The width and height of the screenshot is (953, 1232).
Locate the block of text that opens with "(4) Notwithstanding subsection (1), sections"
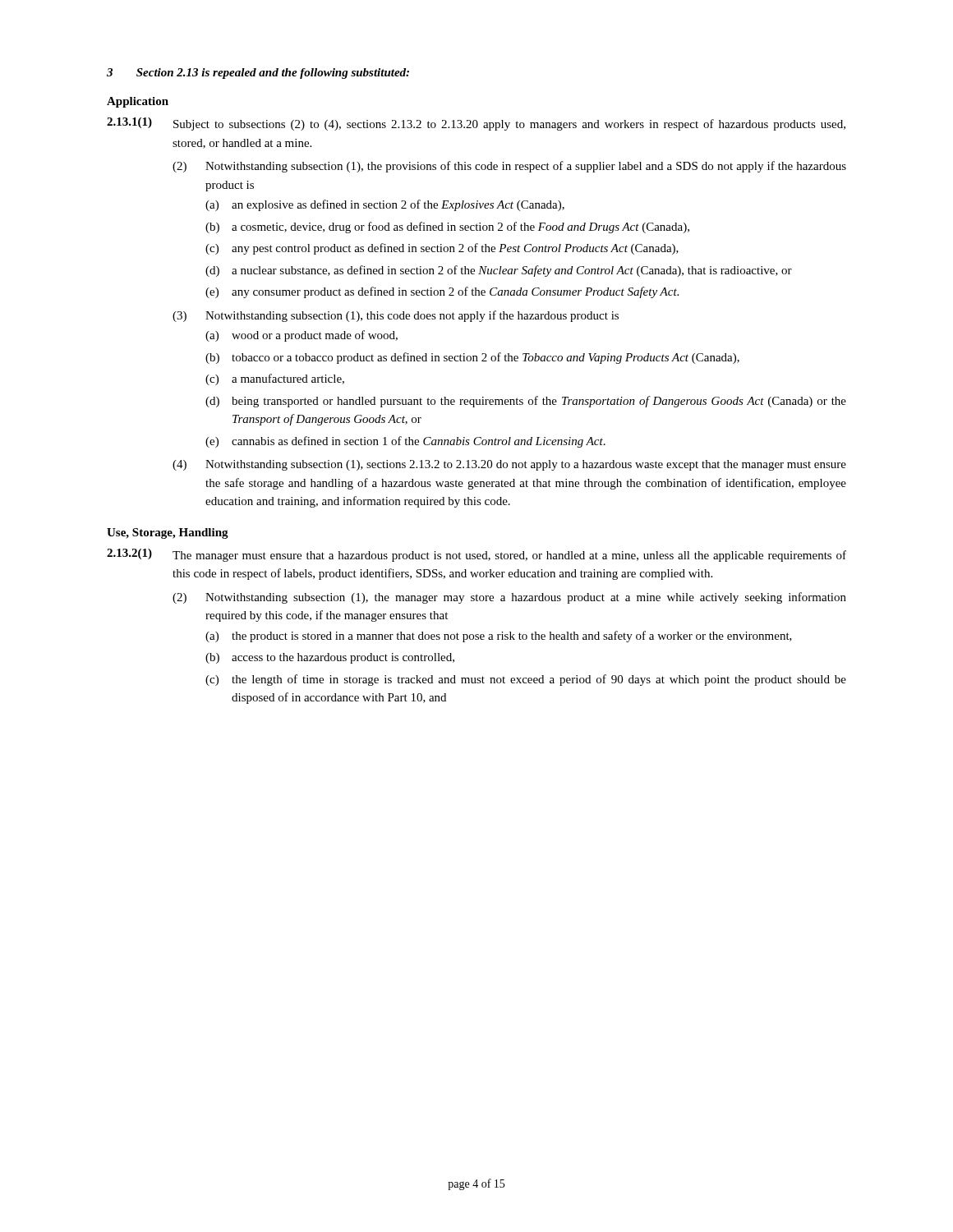point(509,483)
